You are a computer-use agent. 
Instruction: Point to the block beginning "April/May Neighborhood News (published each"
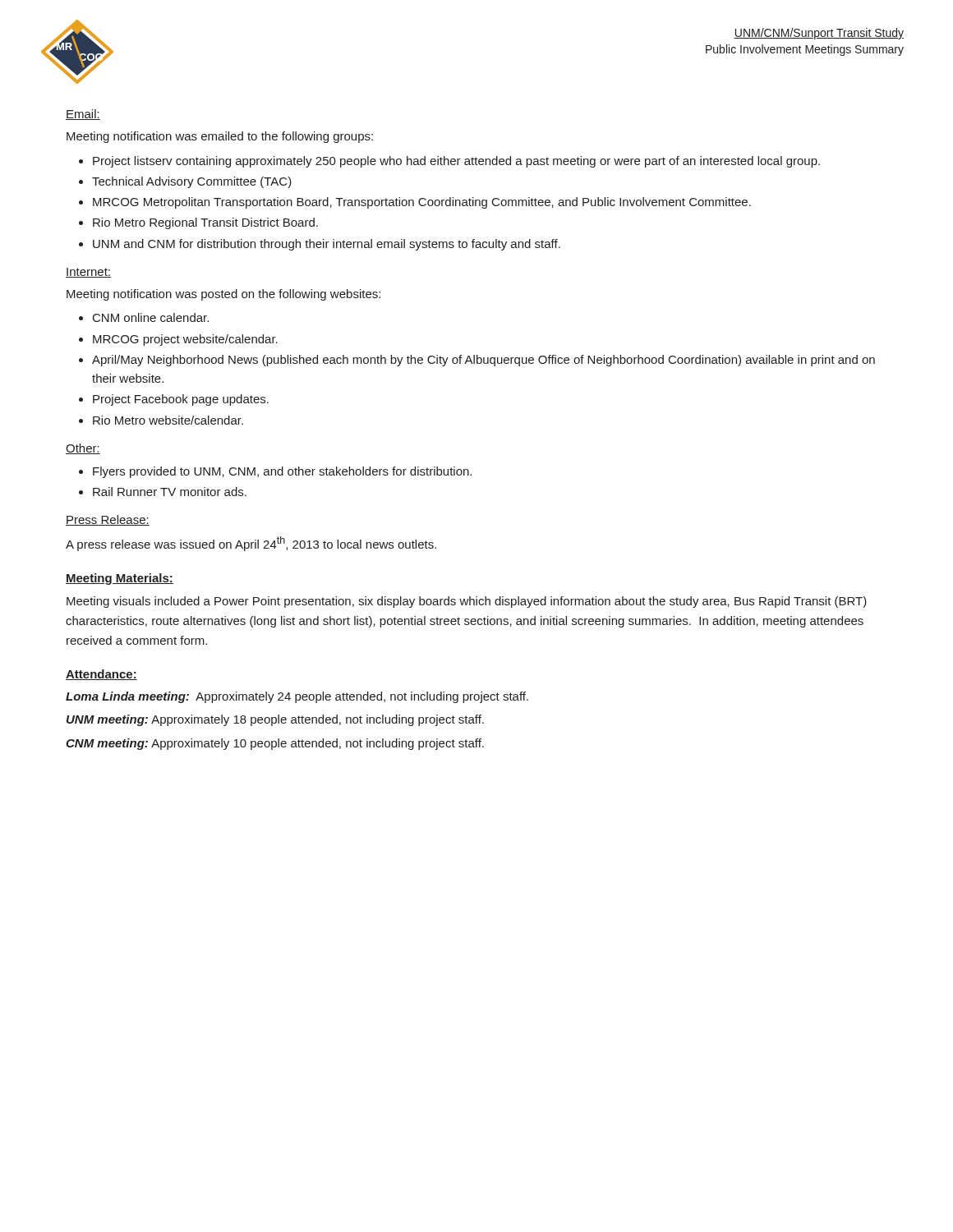(x=484, y=369)
